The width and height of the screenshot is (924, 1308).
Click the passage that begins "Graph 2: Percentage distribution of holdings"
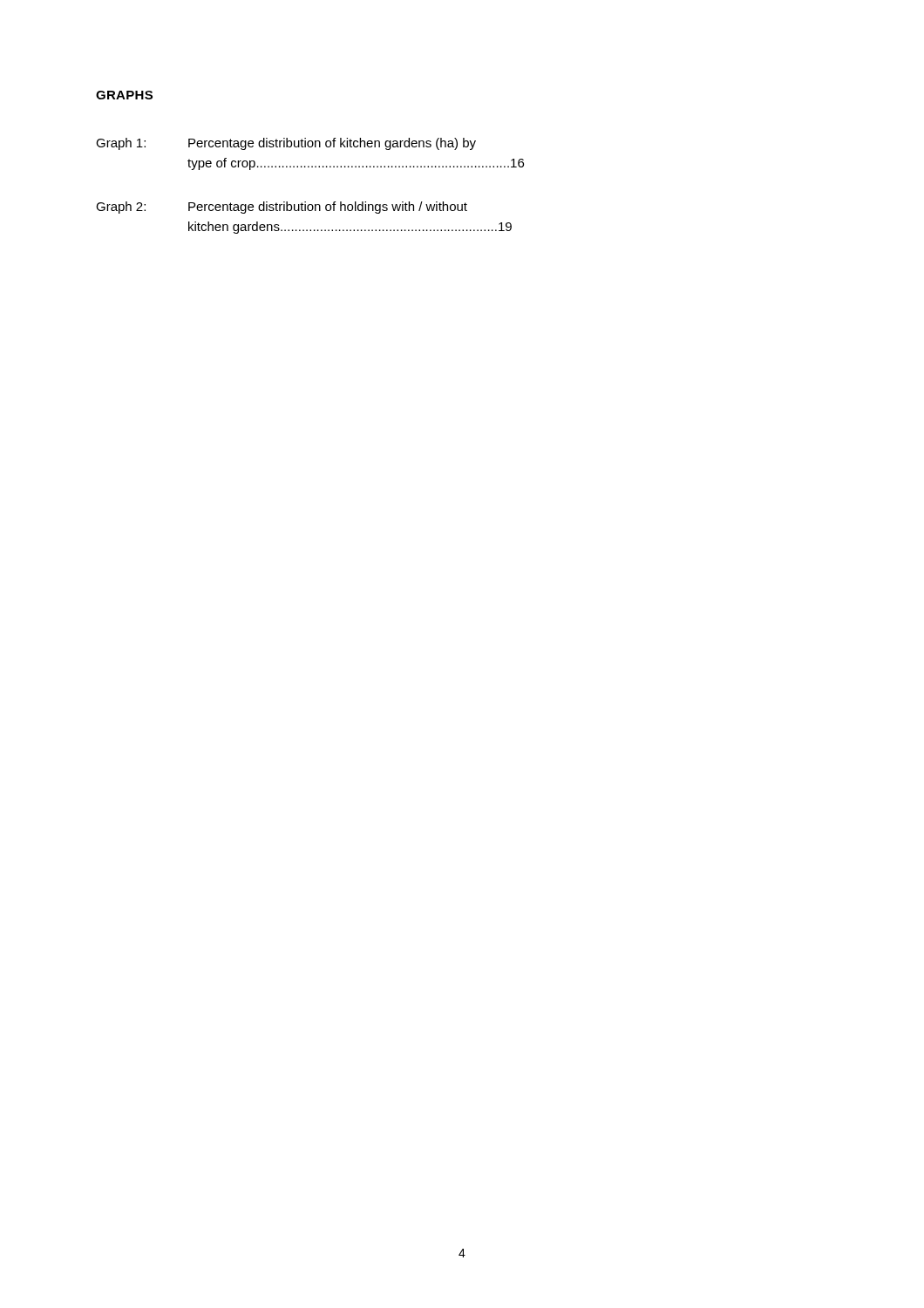coord(466,217)
